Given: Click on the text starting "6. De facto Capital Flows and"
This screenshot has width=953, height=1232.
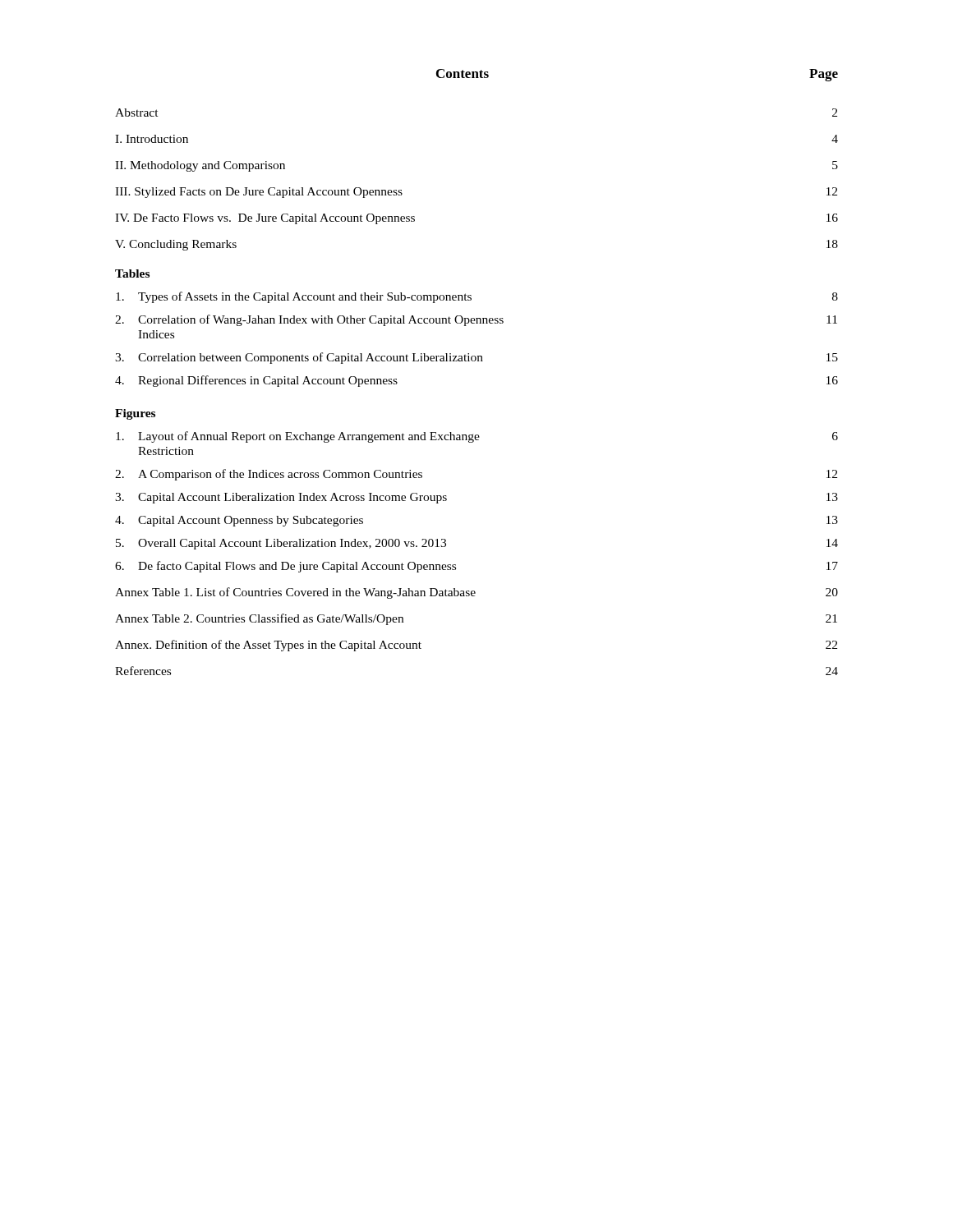Looking at the screenshot, I should (300, 566).
